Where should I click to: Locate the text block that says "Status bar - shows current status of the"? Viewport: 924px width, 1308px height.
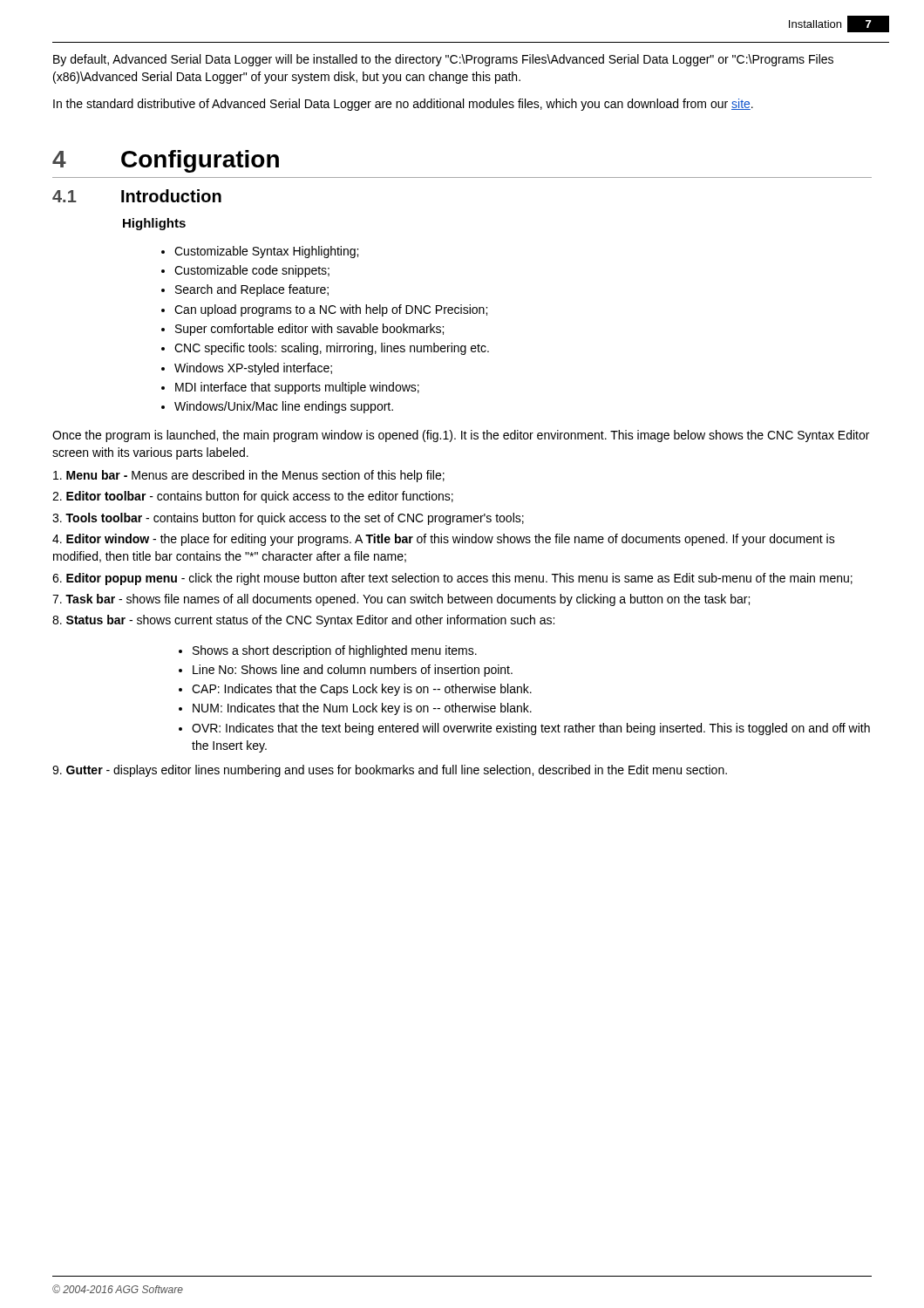pyautogui.click(x=304, y=620)
